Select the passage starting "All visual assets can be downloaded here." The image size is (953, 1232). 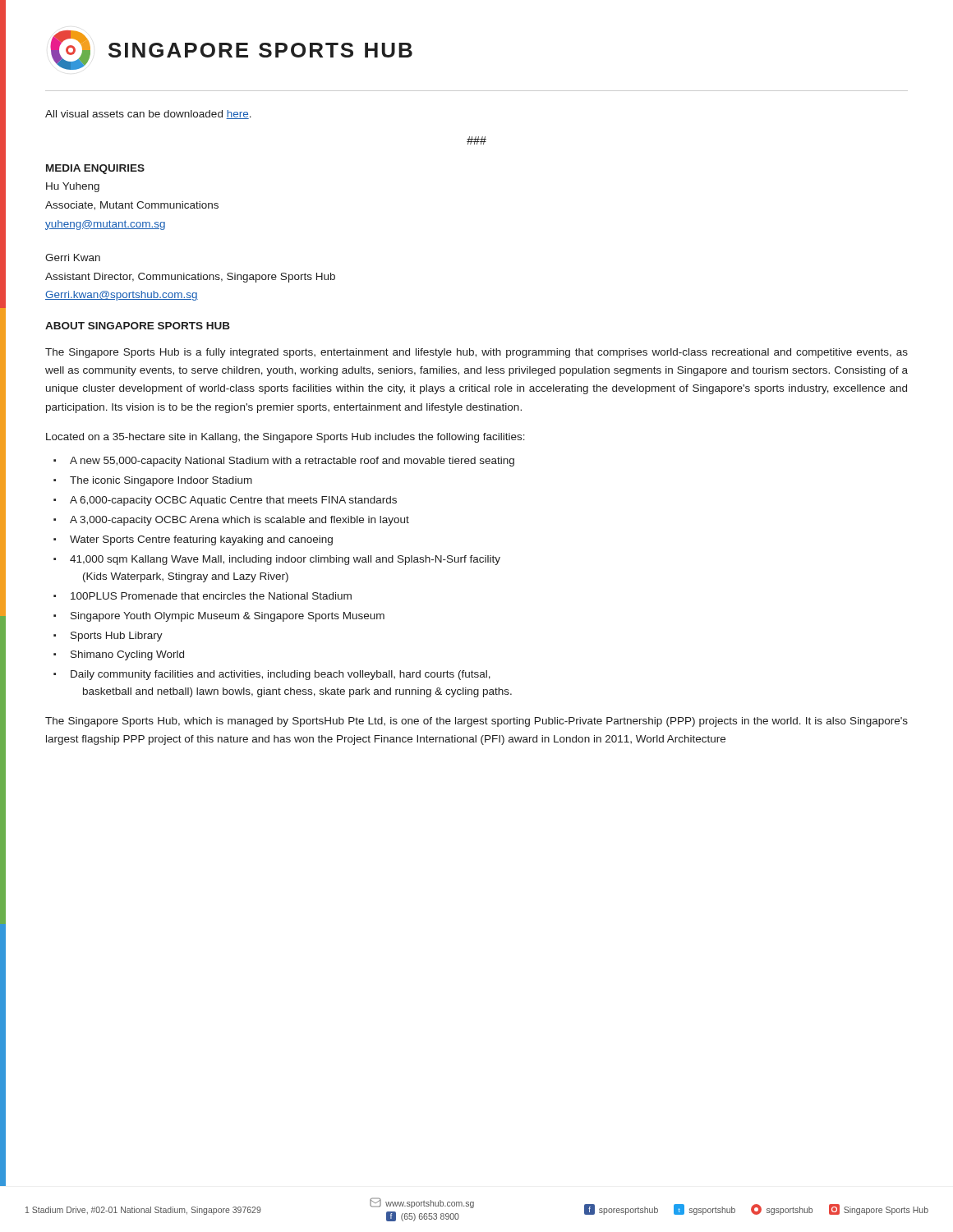click(x=148, y=115)
